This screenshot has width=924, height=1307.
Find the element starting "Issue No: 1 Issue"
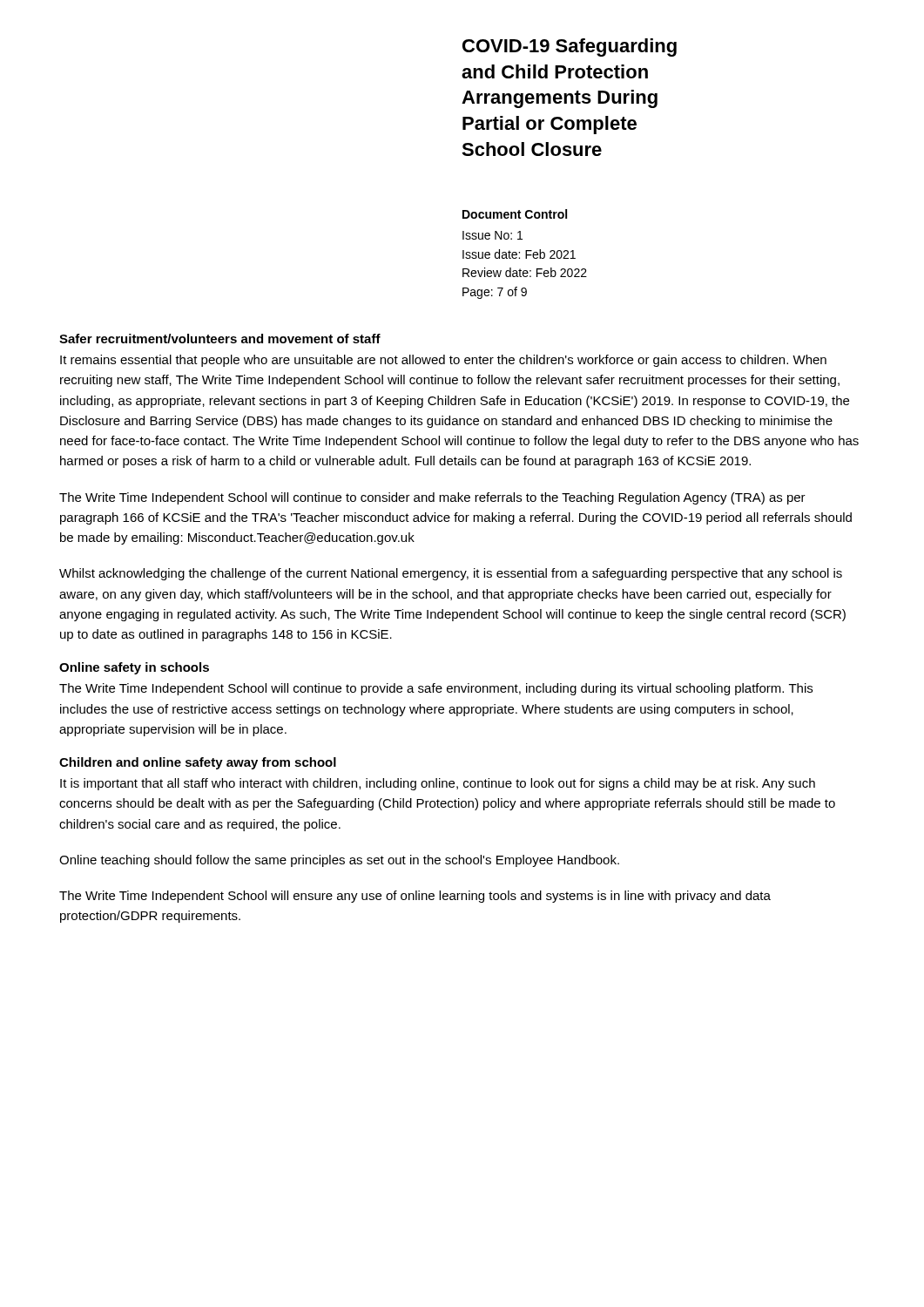[492, 235]
